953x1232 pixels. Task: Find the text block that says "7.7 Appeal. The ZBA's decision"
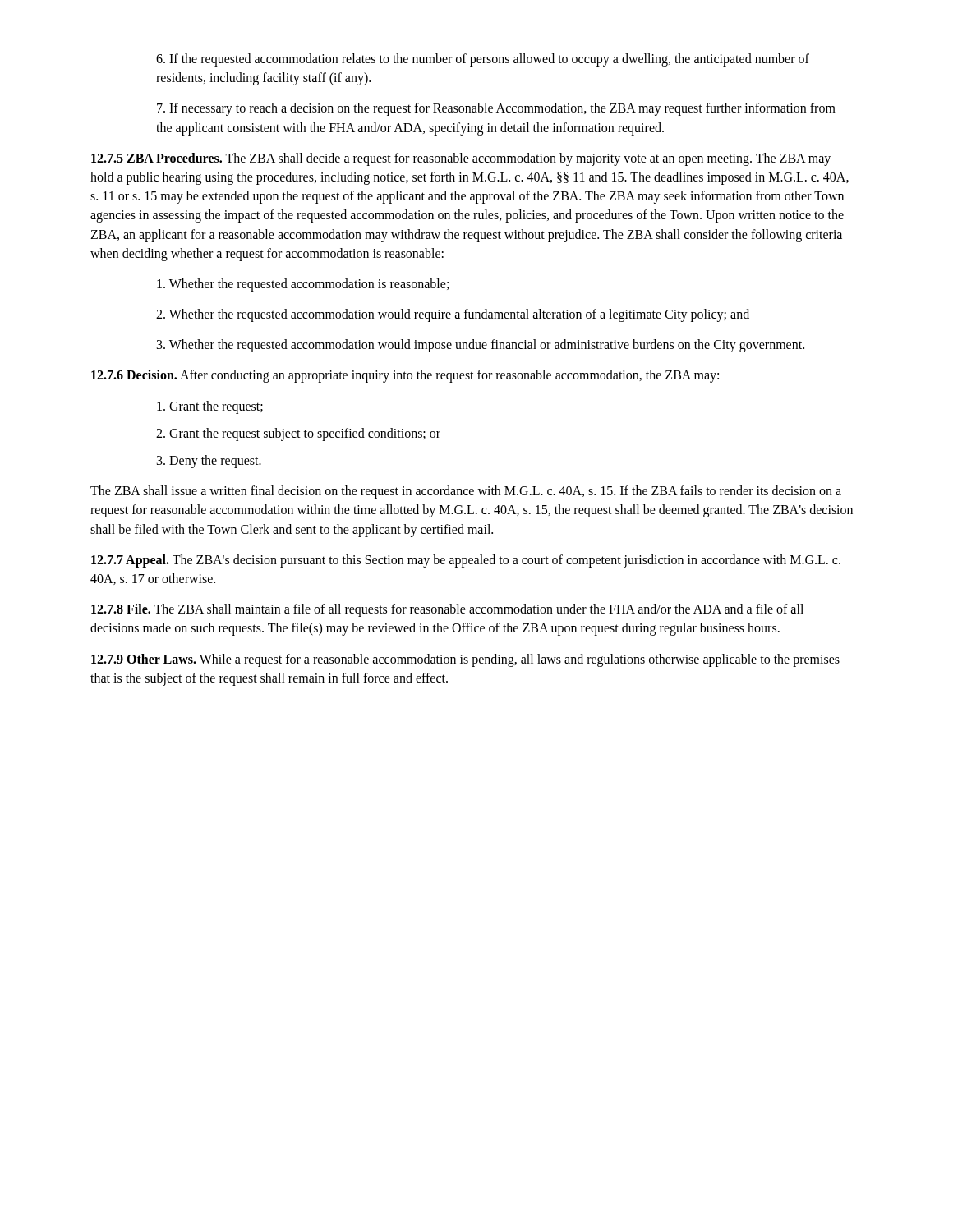466,569
